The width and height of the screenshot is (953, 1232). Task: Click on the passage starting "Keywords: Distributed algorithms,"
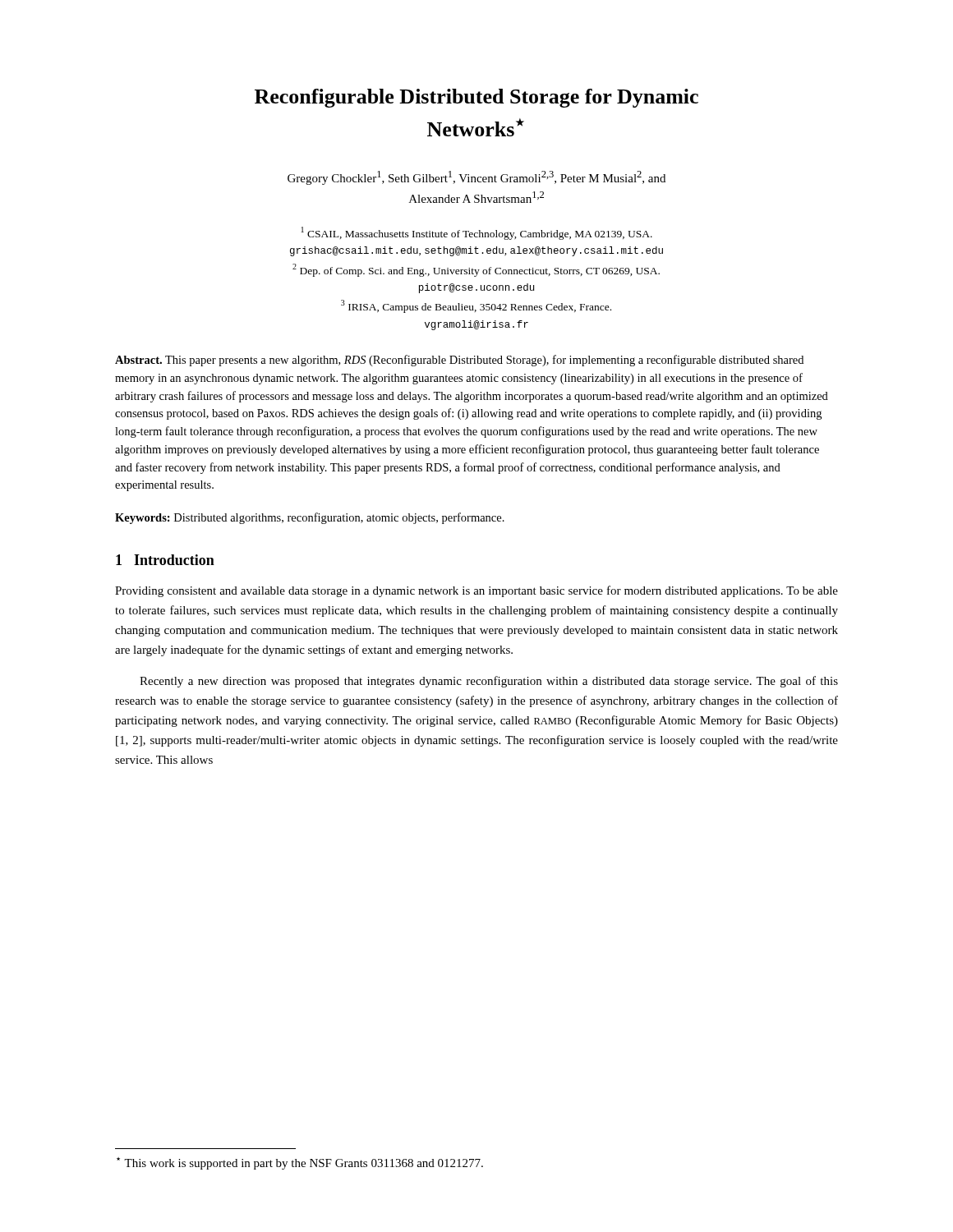coord(310,518)
